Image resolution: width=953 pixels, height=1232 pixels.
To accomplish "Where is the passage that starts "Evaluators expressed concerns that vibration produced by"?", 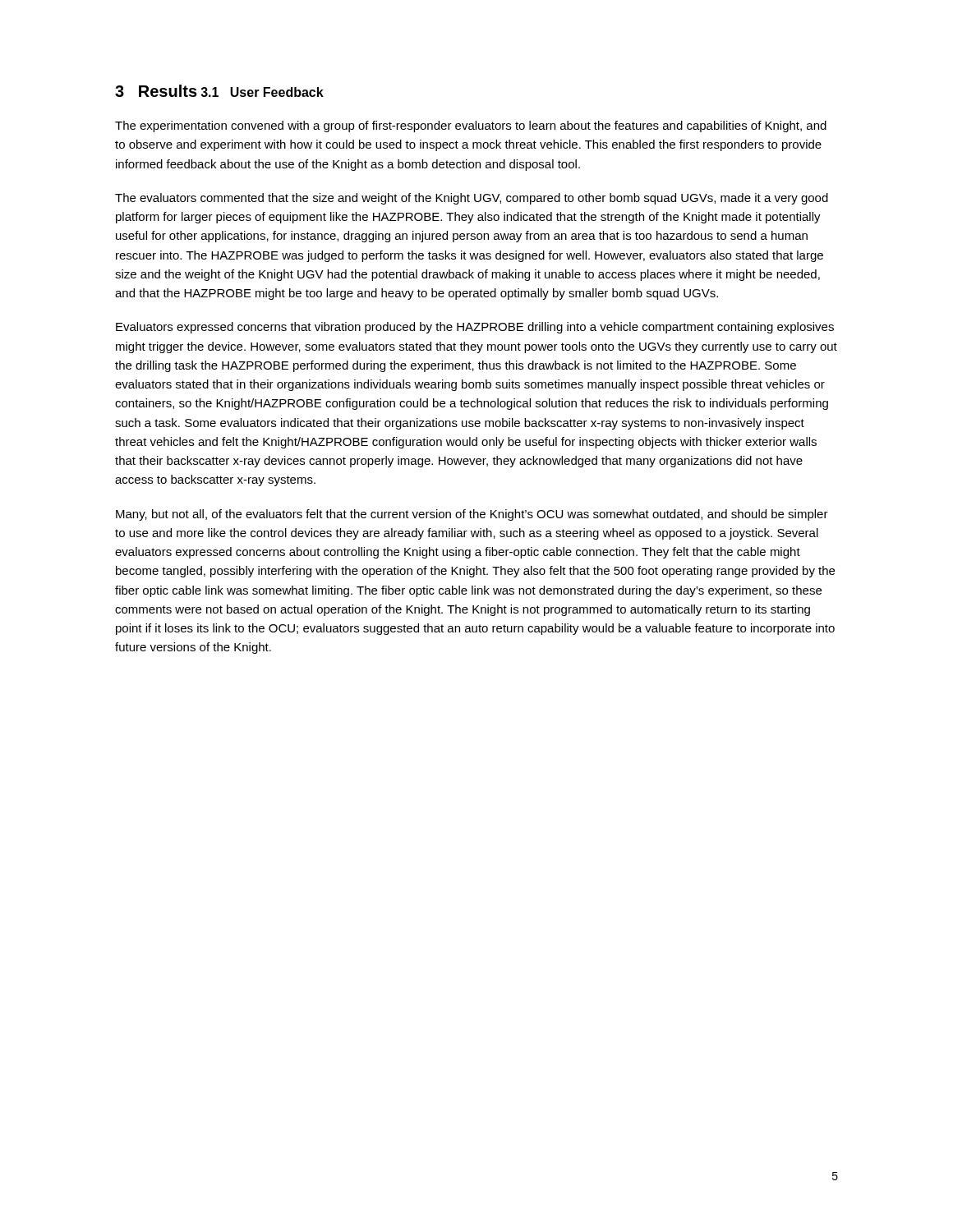I will (x=476, y=403).
